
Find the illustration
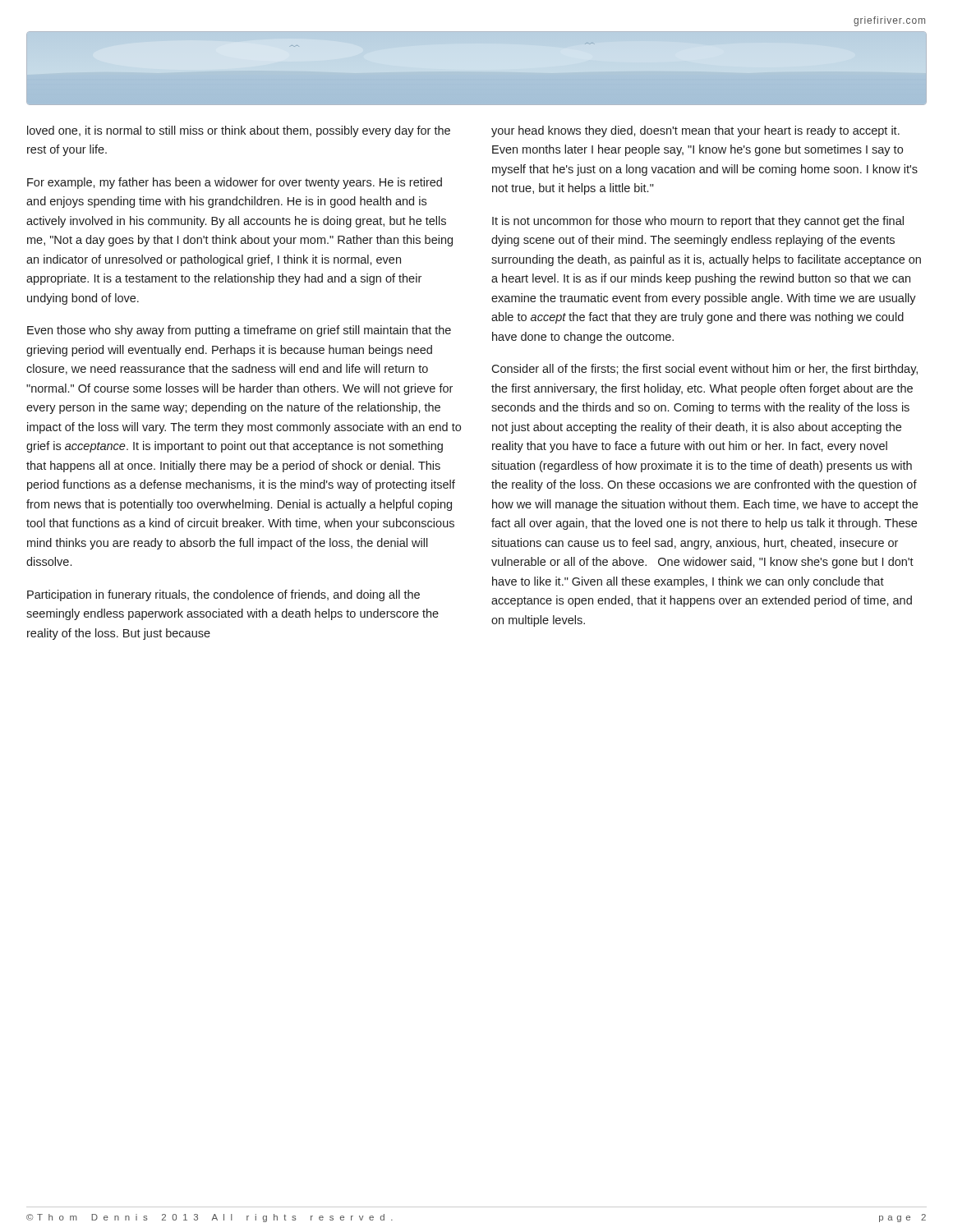(x=476, y=68)
